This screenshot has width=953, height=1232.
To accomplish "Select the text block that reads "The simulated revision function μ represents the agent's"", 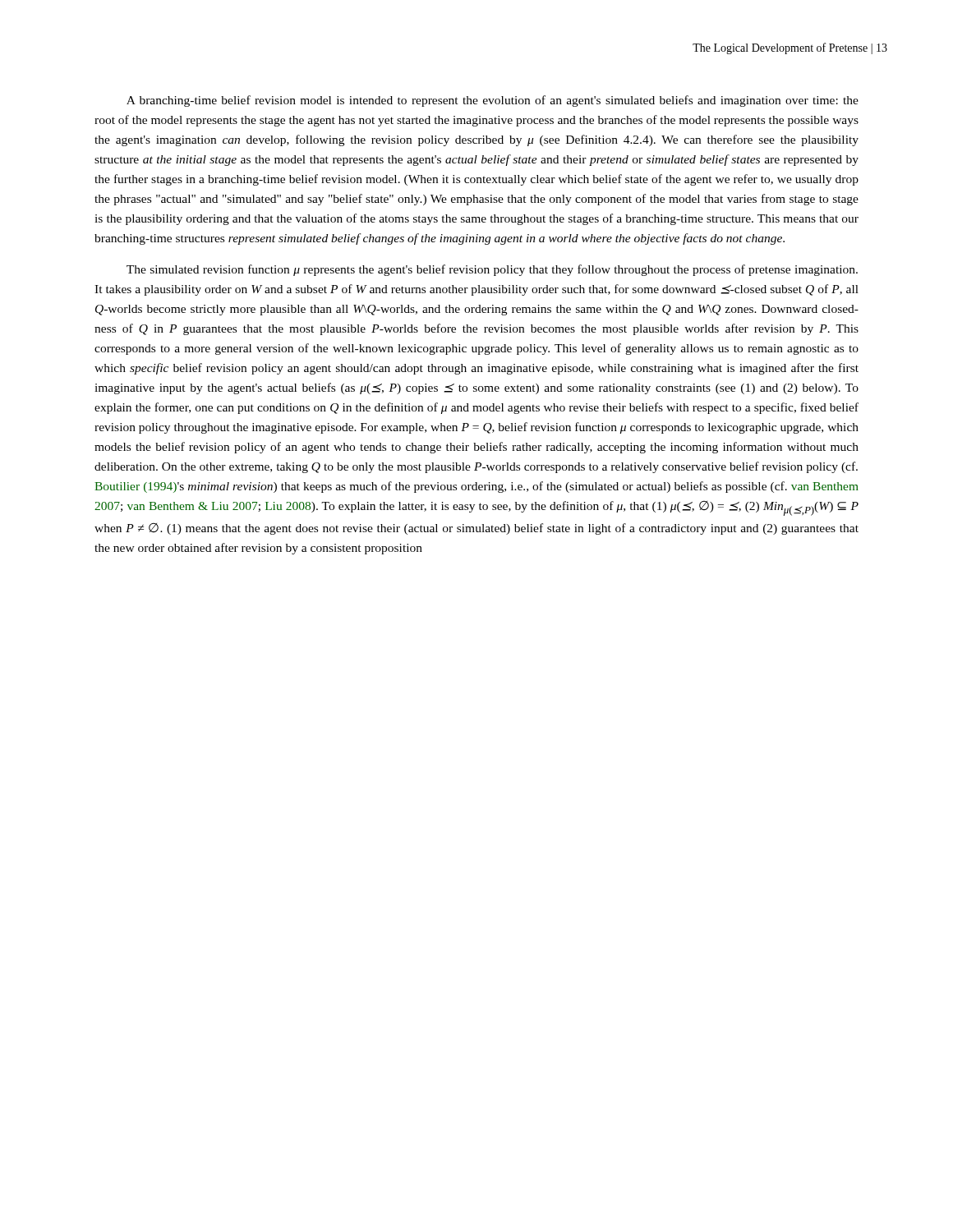I will coord(476,408).
